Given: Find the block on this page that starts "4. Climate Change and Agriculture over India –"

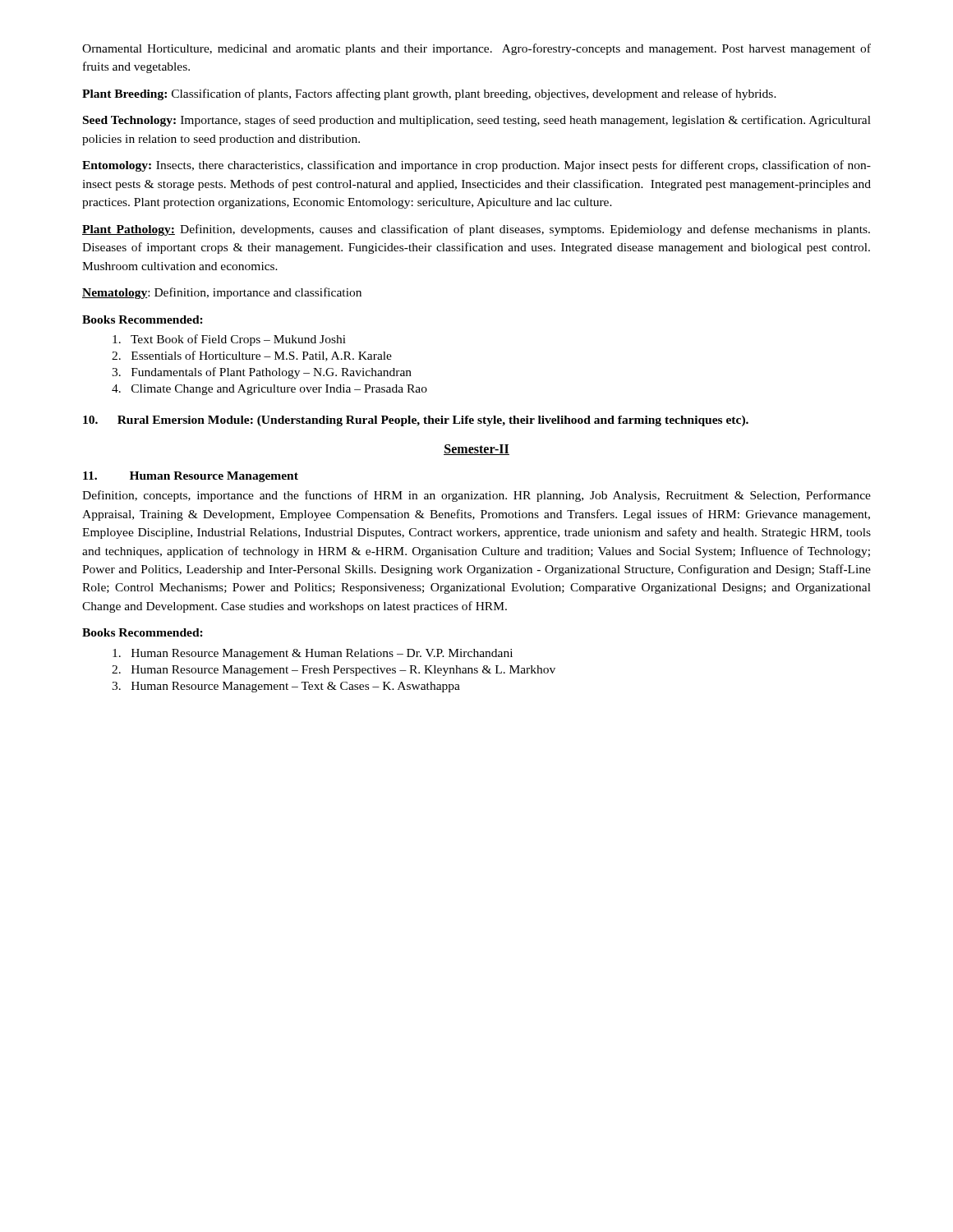Looking at the screenshot, I should pos(269,388).
